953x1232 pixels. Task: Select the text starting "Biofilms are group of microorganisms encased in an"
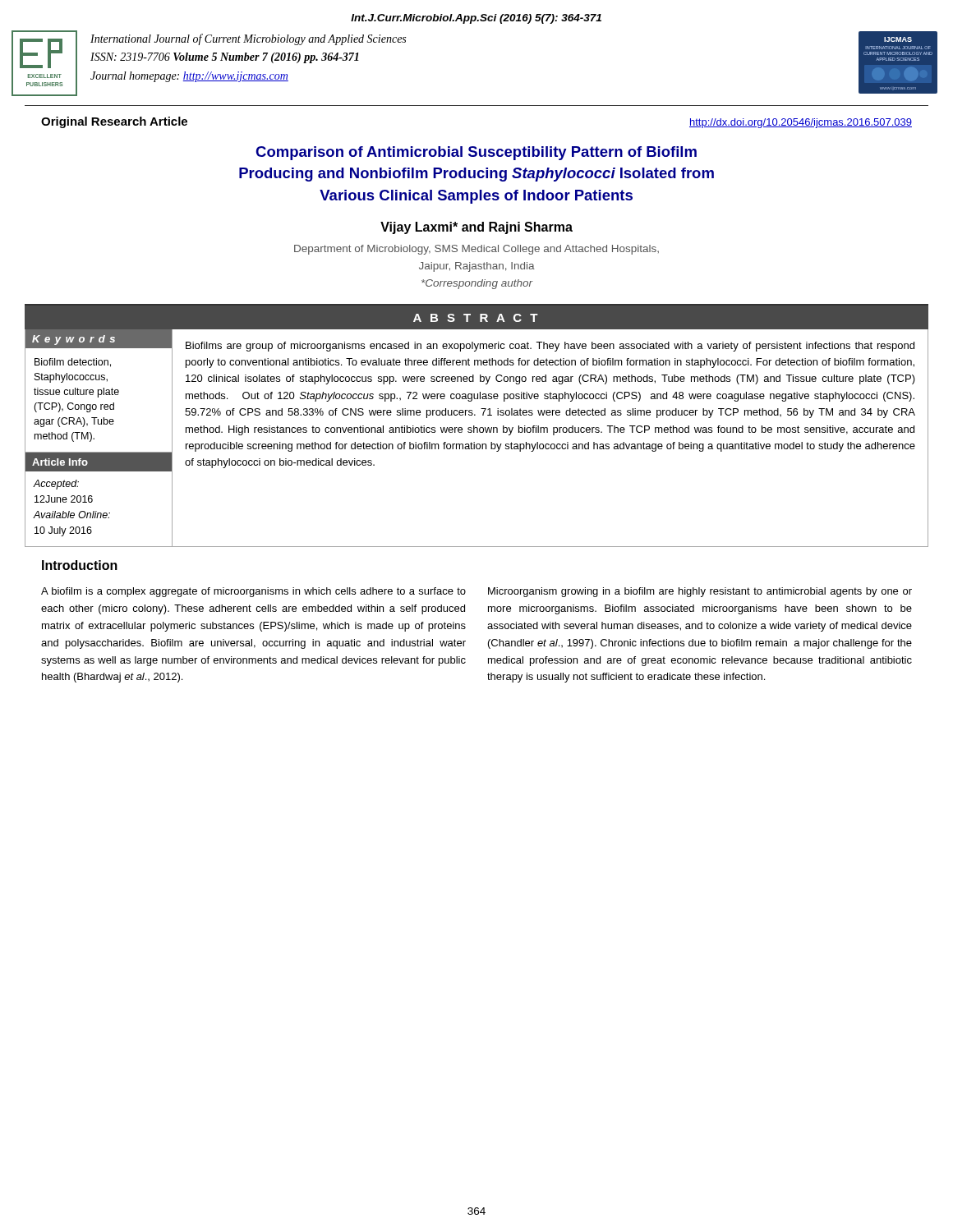click(550, 404)
